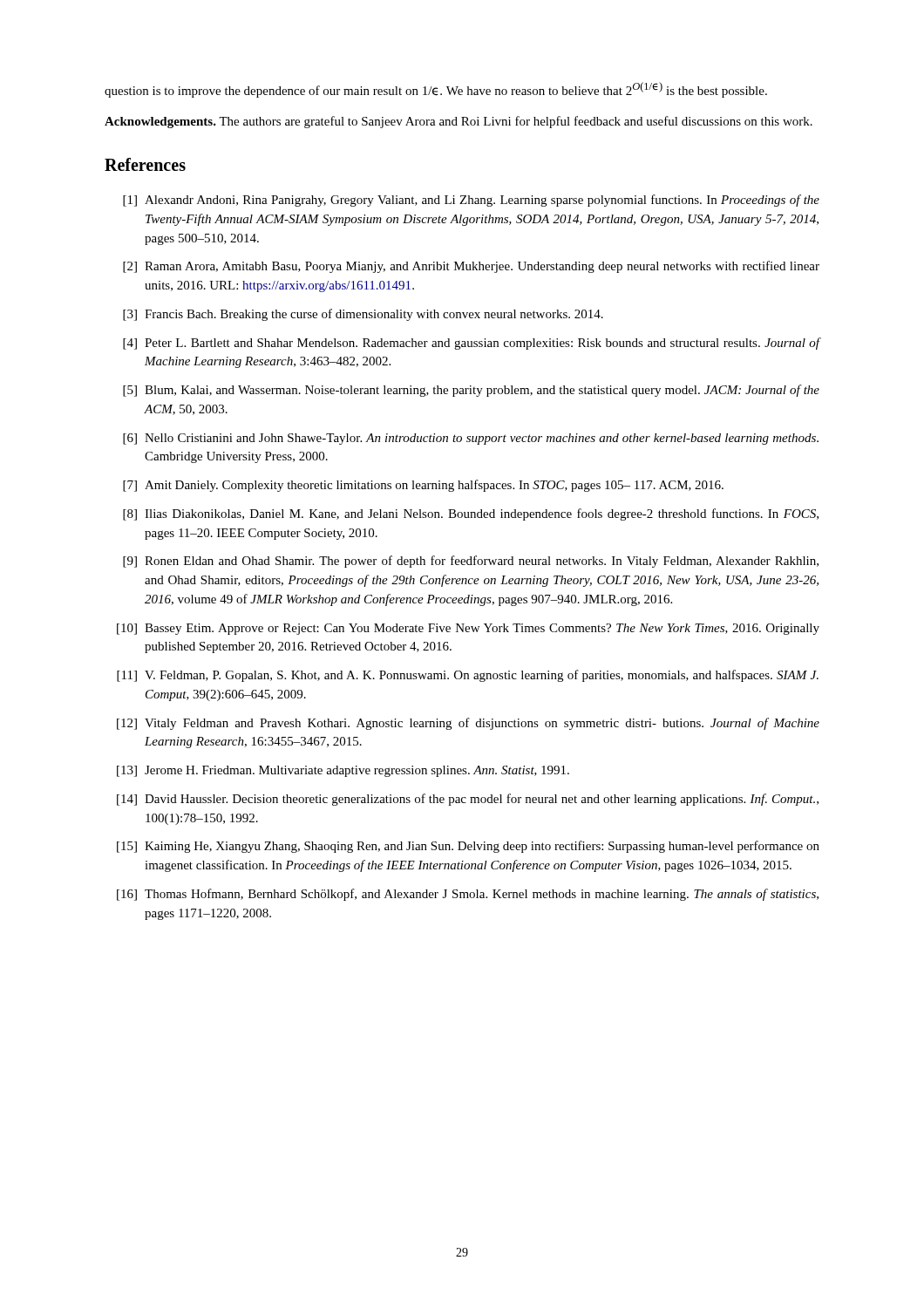Select the list item that says "[1] Alexandr Andoni, Rina Panigrahy,"

(x=462, y=219)
